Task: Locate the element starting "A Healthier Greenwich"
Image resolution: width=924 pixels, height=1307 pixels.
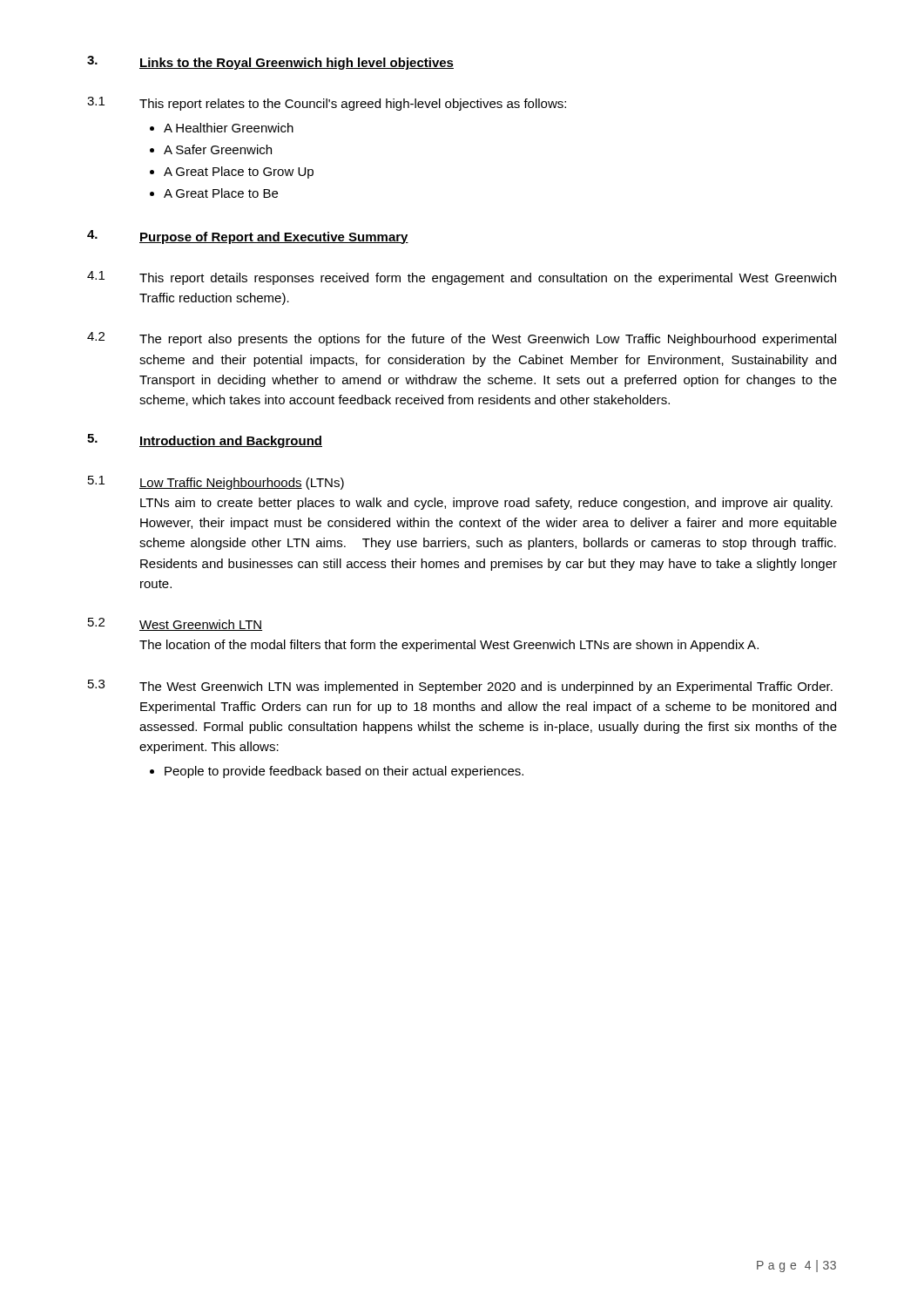Action: pos(229,127)
